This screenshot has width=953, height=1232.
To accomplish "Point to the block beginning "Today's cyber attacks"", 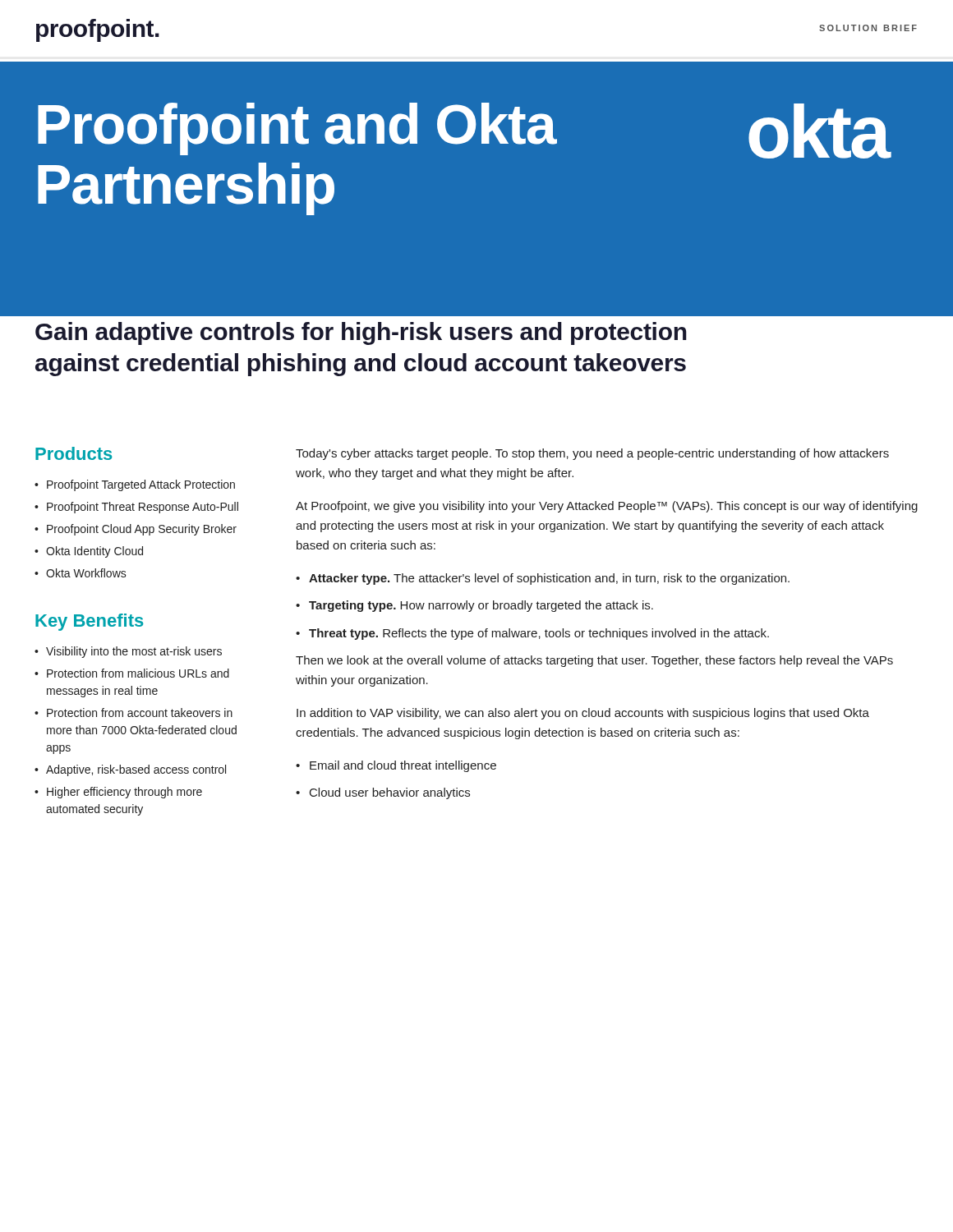I will click(592, 463).
